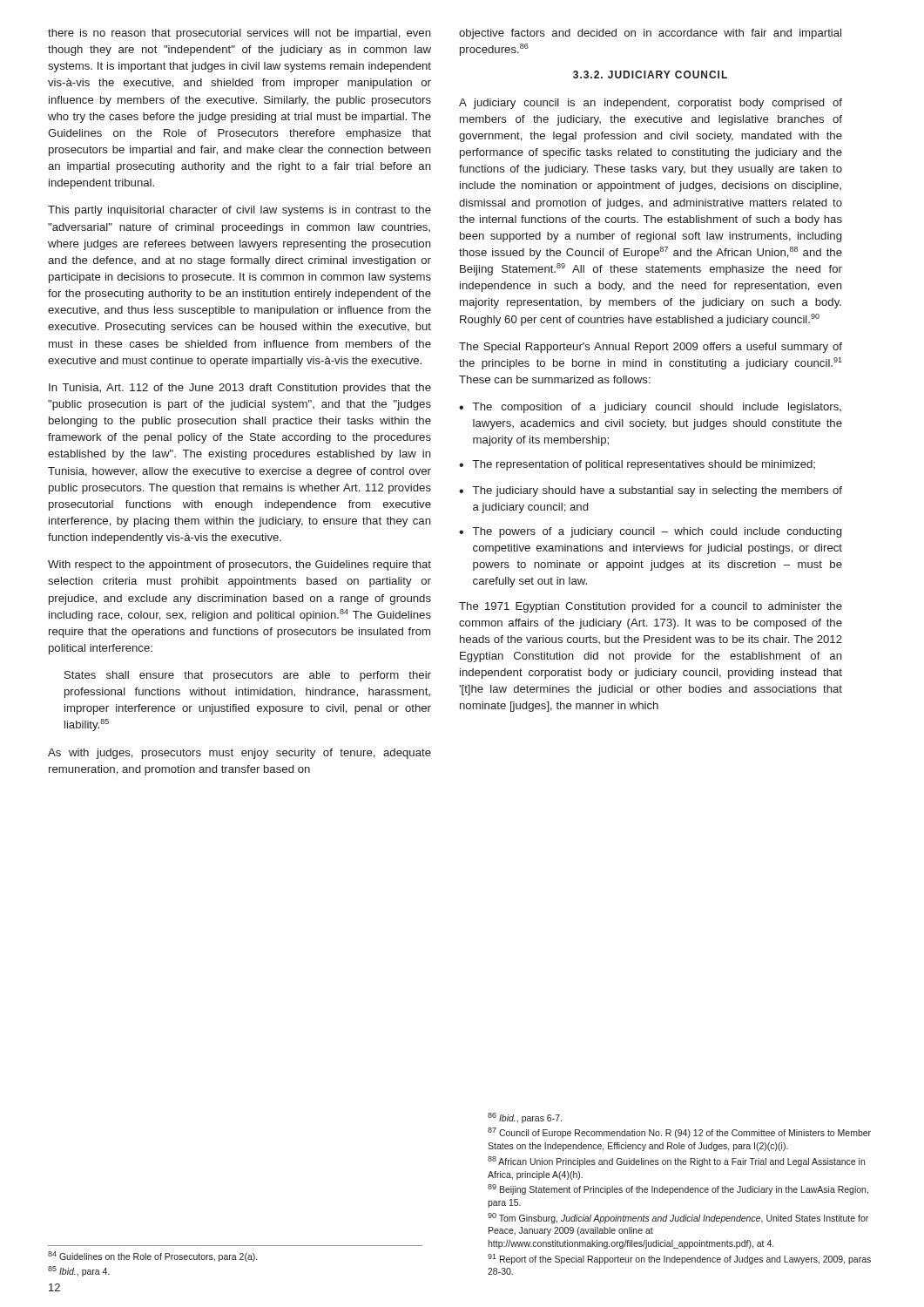Find the footnote with the text "86 Ibid., paras 6-7. 87 Council"

pos(681,1195)
